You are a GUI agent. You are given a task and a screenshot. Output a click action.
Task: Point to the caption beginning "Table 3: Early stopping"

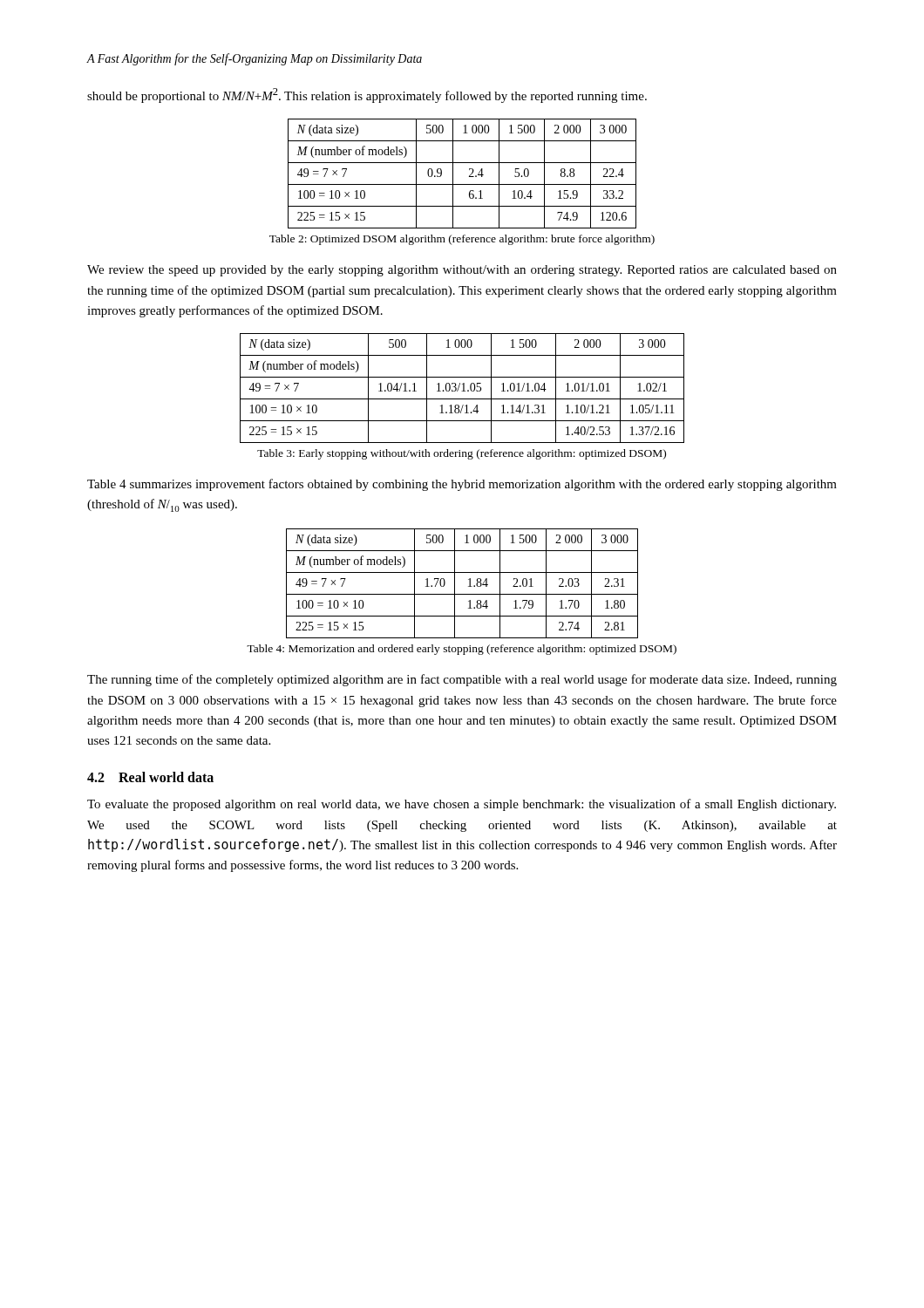(462, 453)
